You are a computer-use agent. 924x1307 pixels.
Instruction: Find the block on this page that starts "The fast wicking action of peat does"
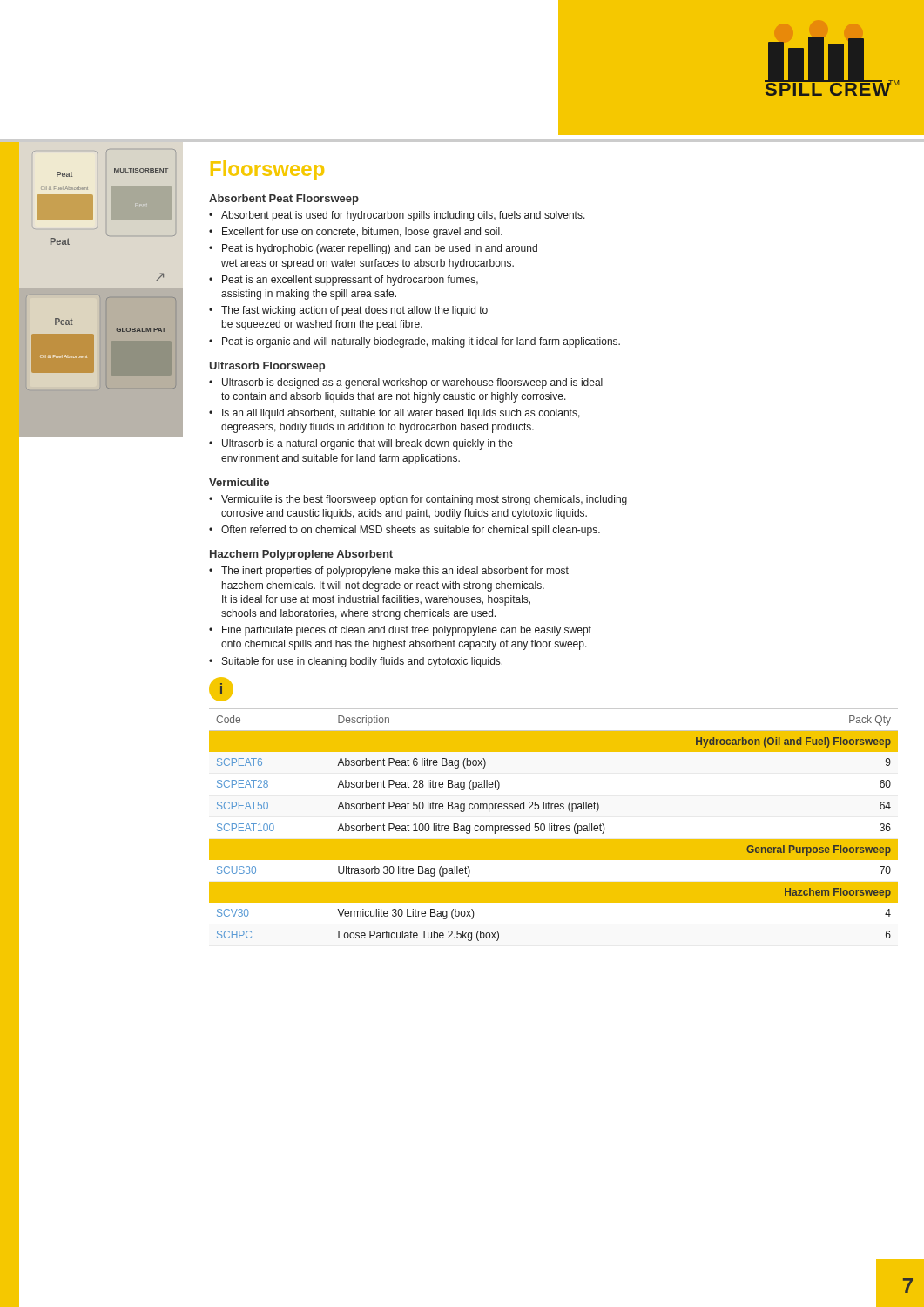(355, 317)
